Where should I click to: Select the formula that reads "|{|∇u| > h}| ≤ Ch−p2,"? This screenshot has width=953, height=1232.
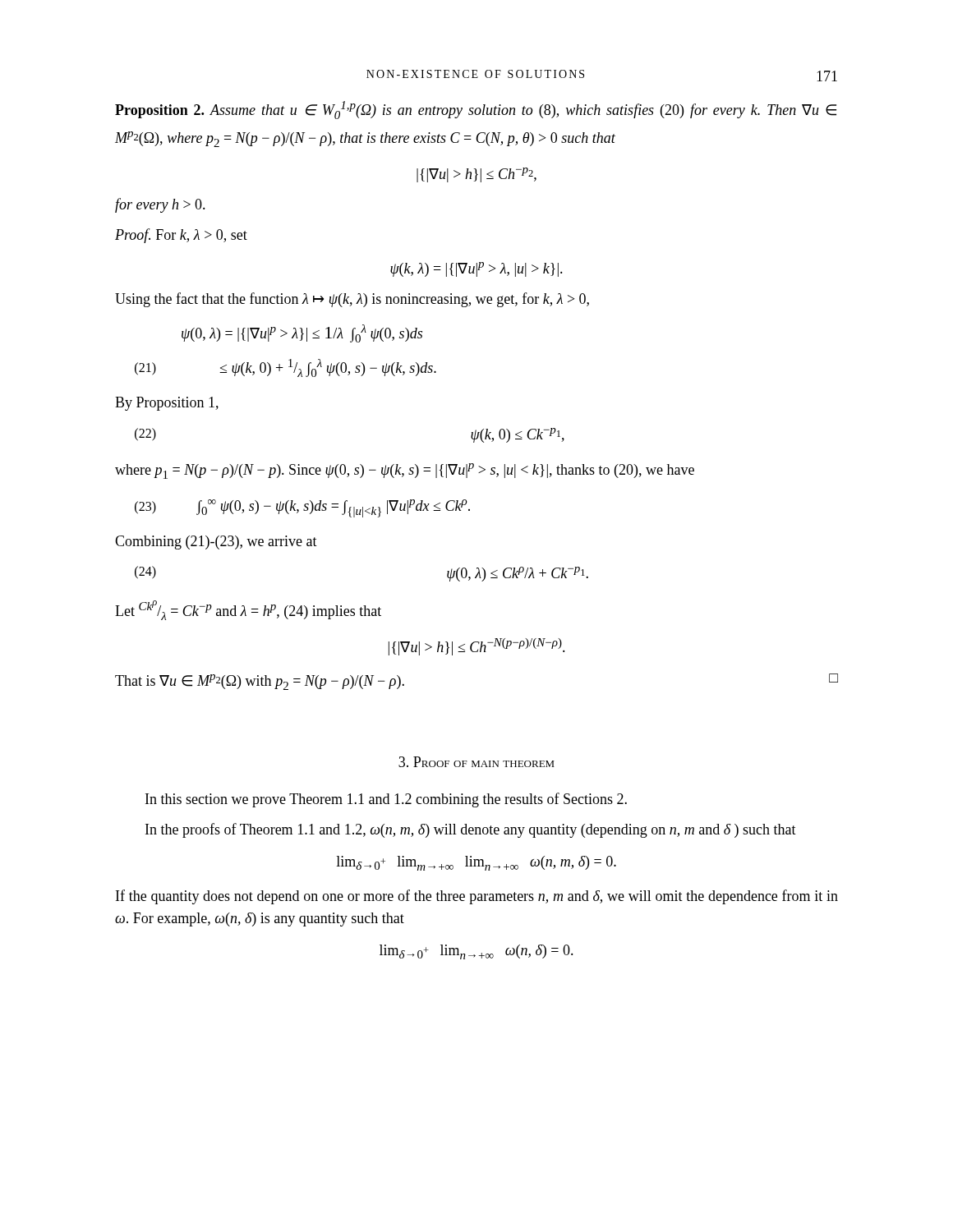click(x=476, y=173)
